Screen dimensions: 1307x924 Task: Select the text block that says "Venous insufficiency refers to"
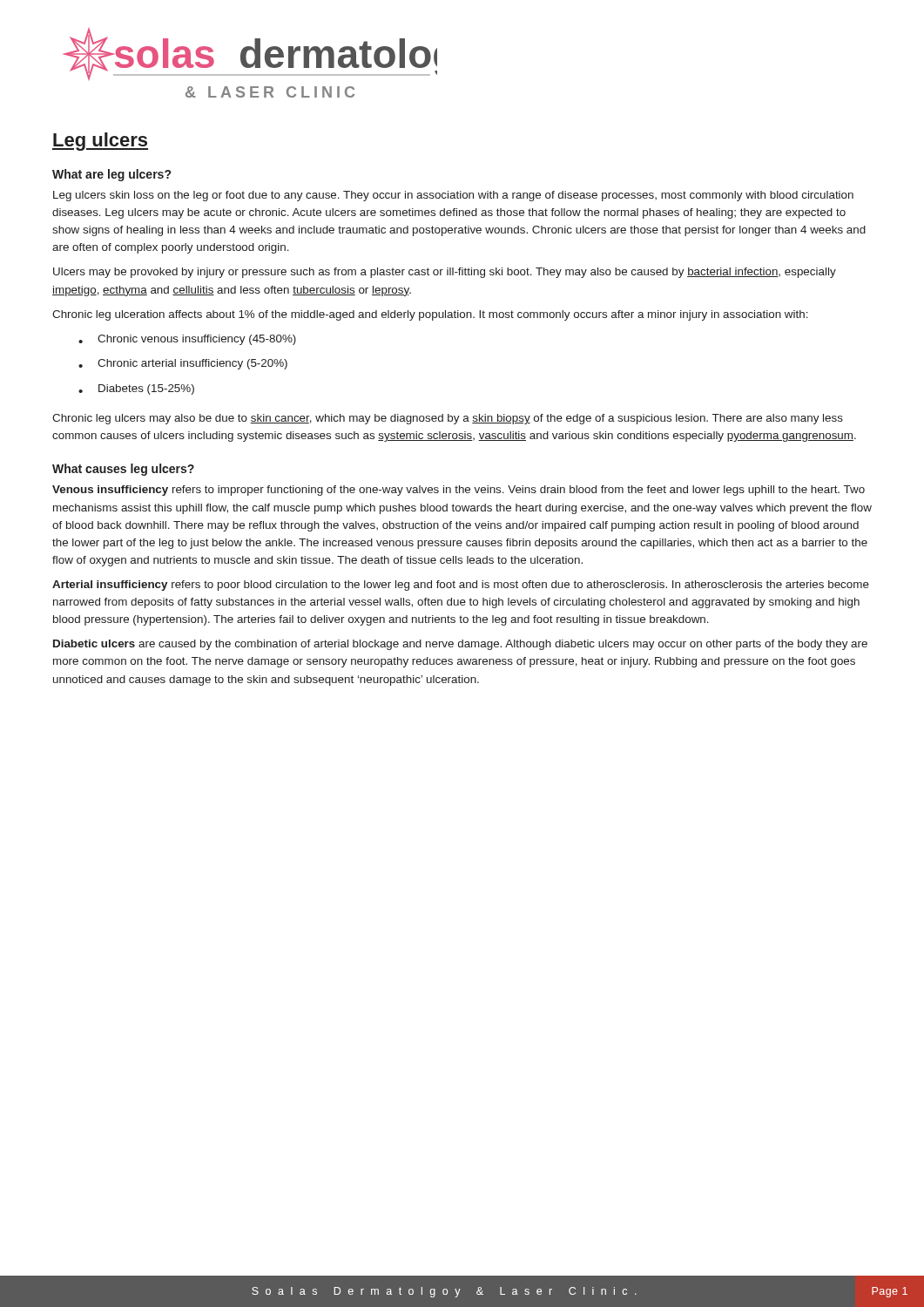[x=462, y=525]
